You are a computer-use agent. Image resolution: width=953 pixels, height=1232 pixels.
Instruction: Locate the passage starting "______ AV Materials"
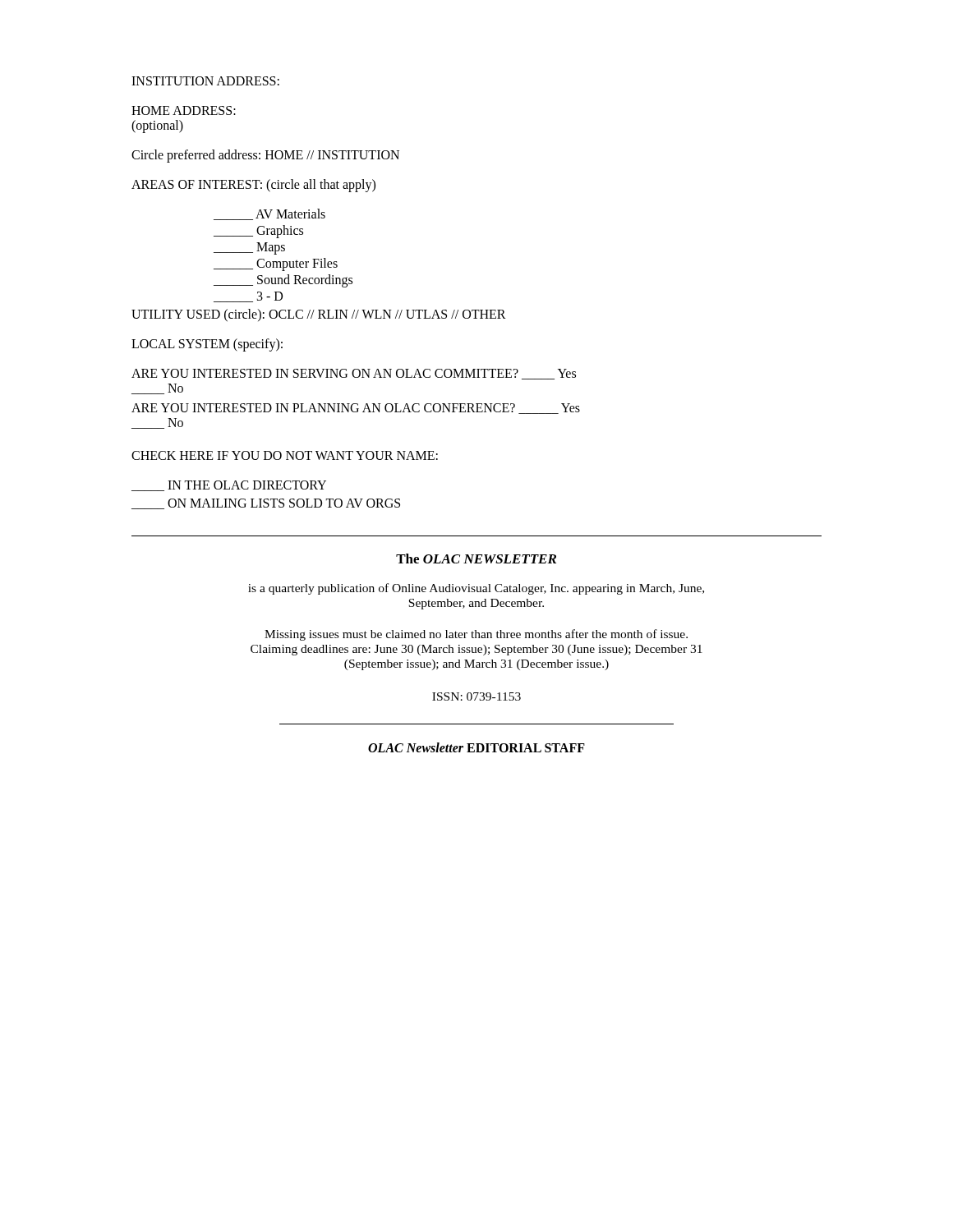point(270,214)
